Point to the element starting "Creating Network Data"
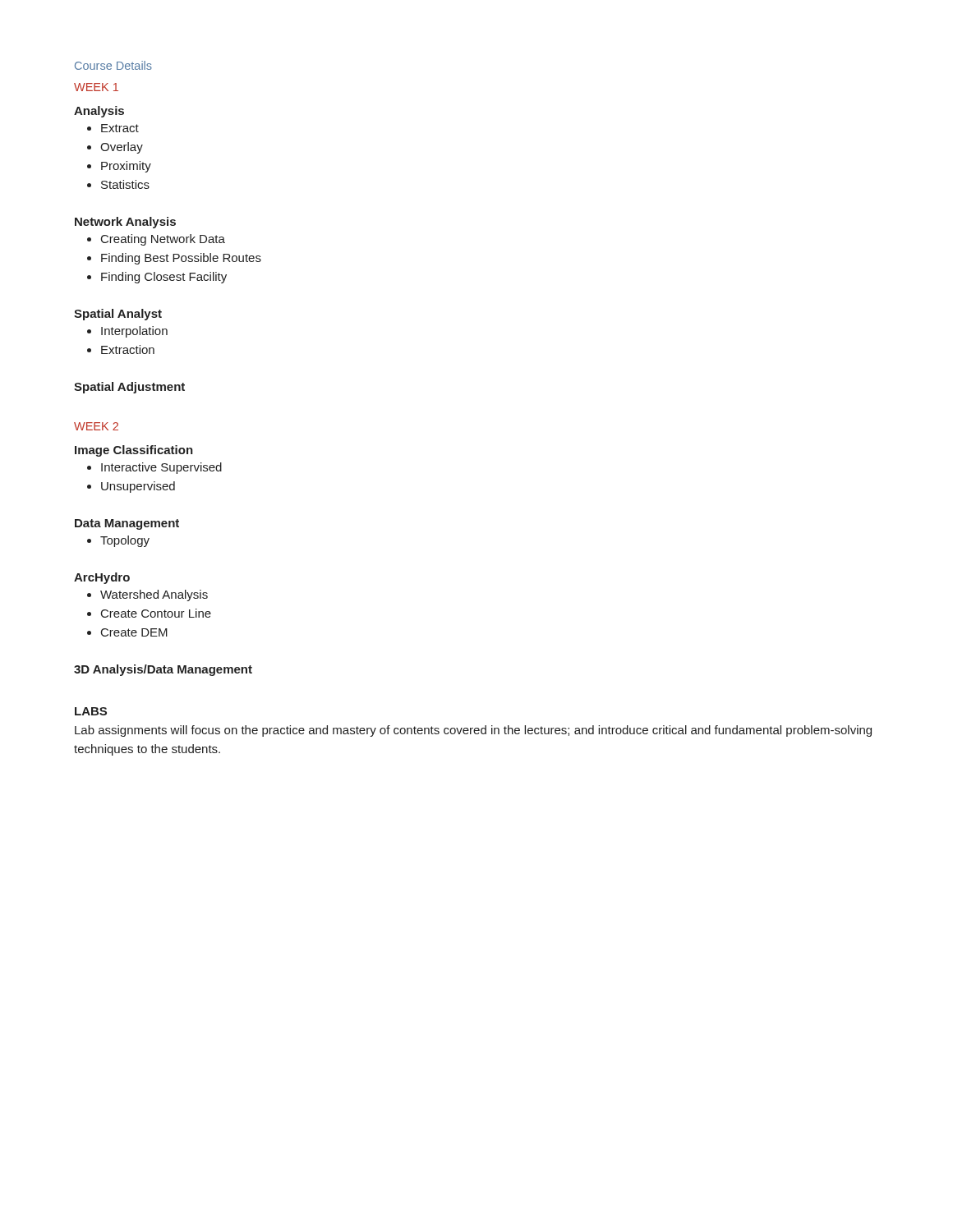This screenshot has height=1232, width=953. coord(156,240)
